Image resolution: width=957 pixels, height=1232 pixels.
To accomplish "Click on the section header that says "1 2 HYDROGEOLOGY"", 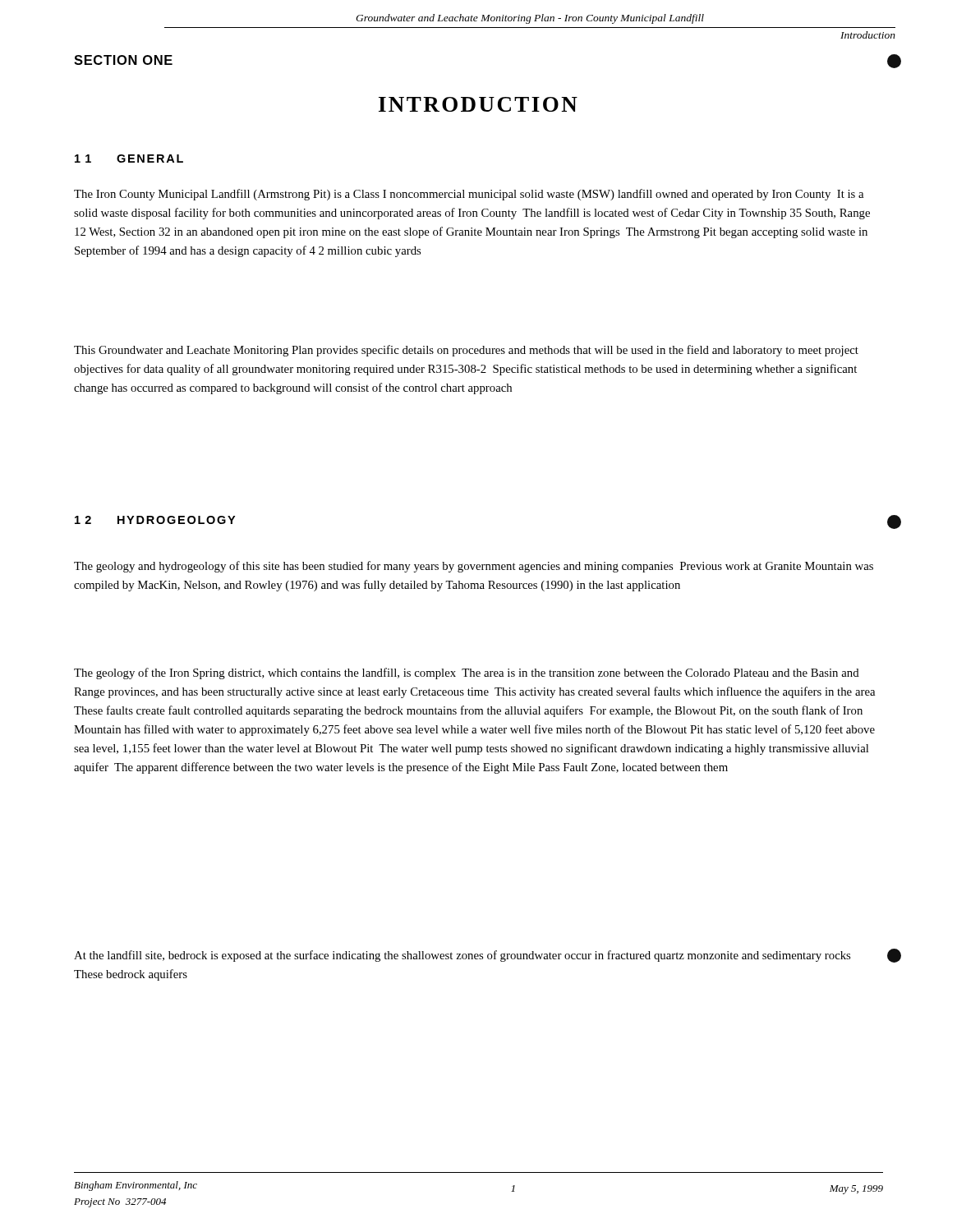I will [x=155, y=520].
